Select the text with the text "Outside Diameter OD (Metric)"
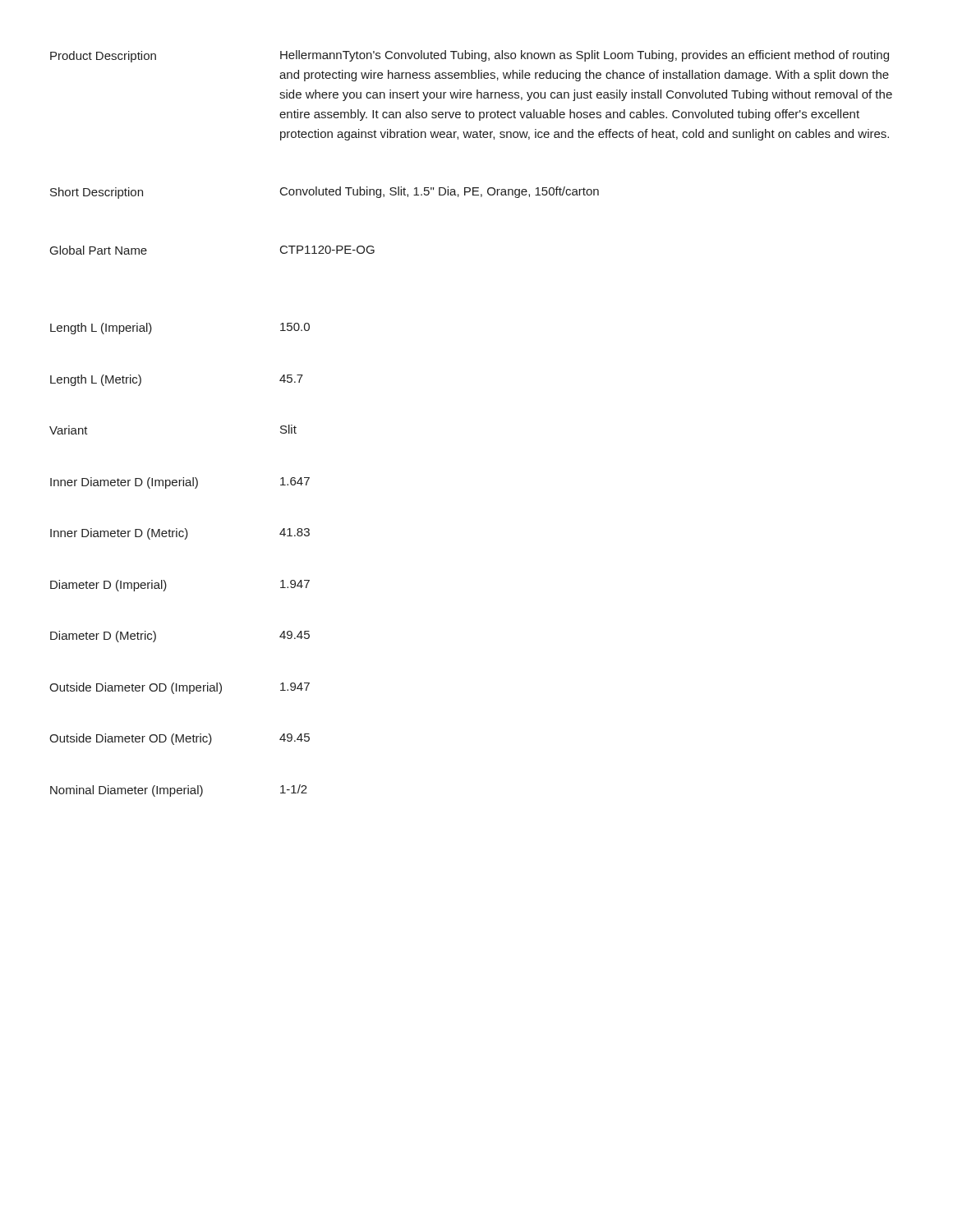The width and height of the screenshot is (953, 1232). (131, 738)
